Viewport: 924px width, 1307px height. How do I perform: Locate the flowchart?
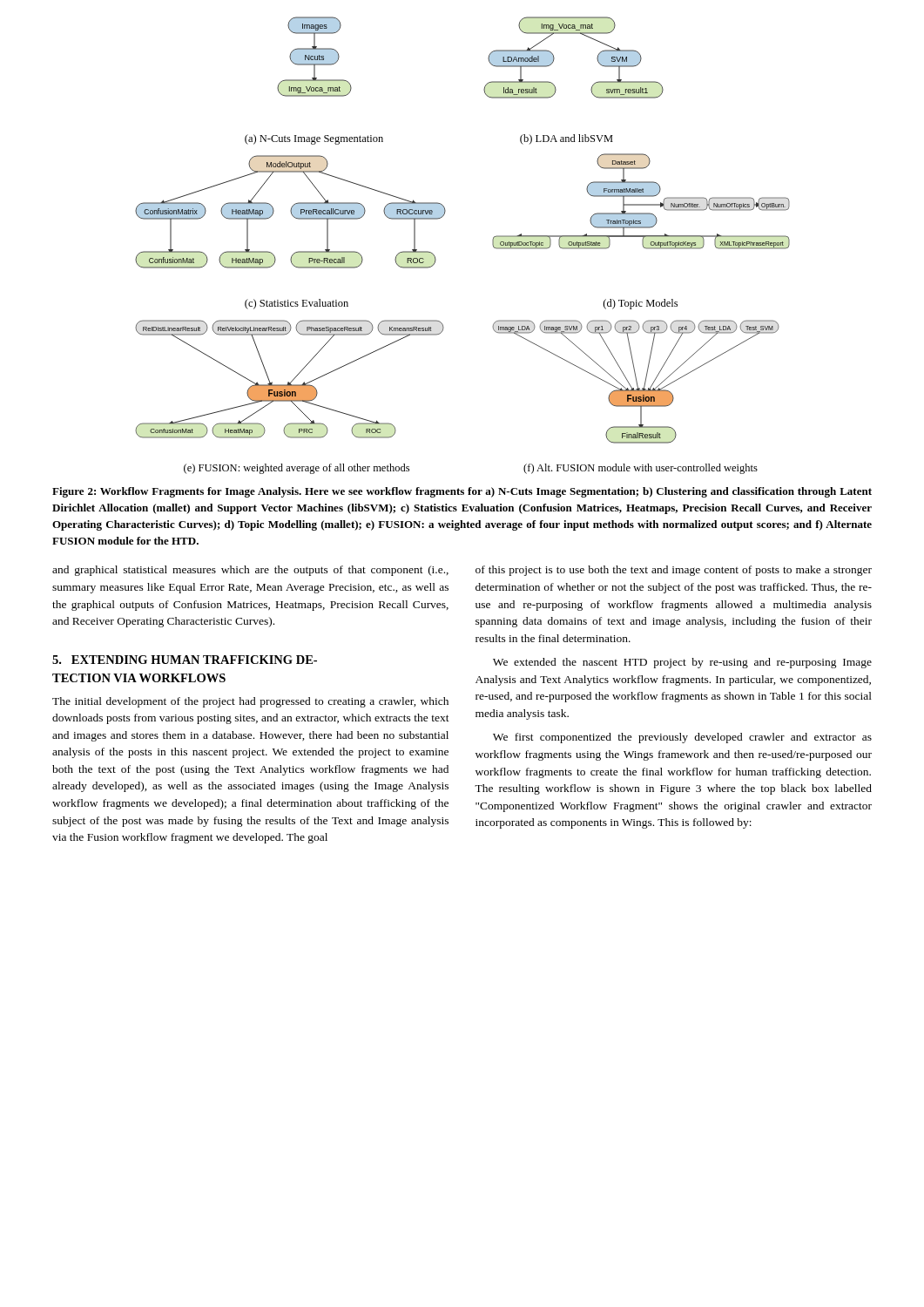click(462, 245)
